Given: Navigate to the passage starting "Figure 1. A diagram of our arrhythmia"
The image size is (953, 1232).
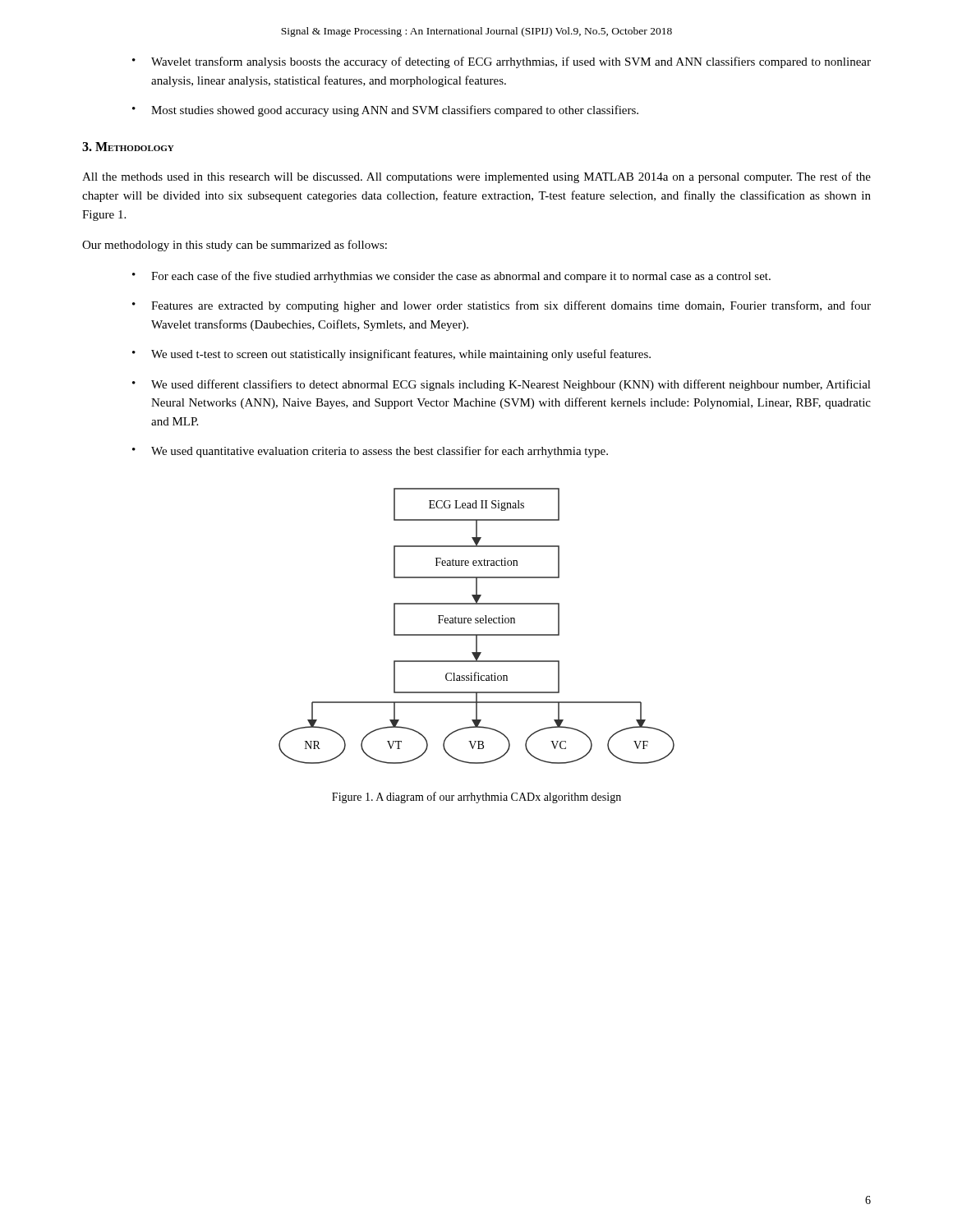Looking at the screenshot, I should click(476, 797).
